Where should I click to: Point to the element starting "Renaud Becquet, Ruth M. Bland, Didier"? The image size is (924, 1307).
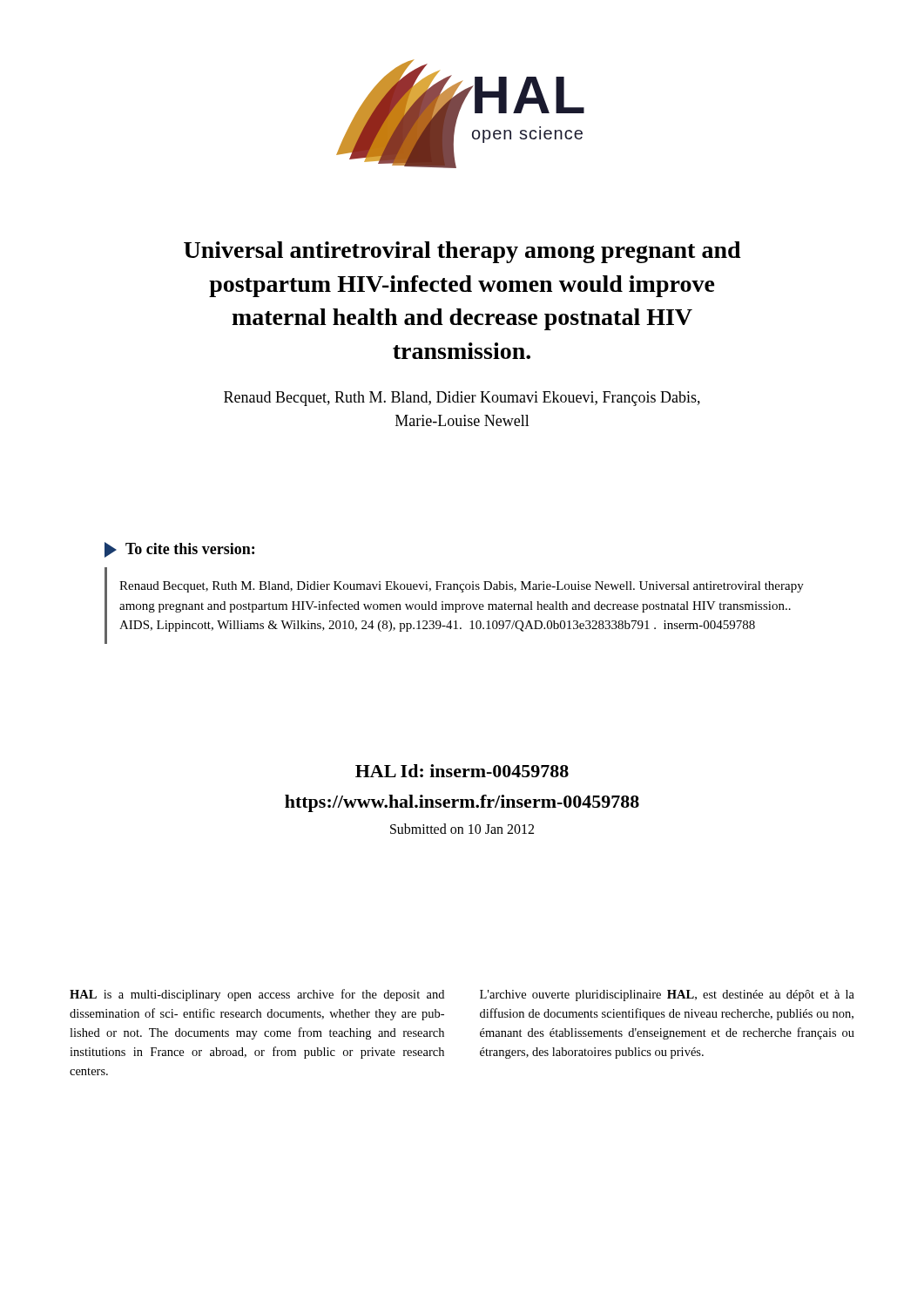461,605
